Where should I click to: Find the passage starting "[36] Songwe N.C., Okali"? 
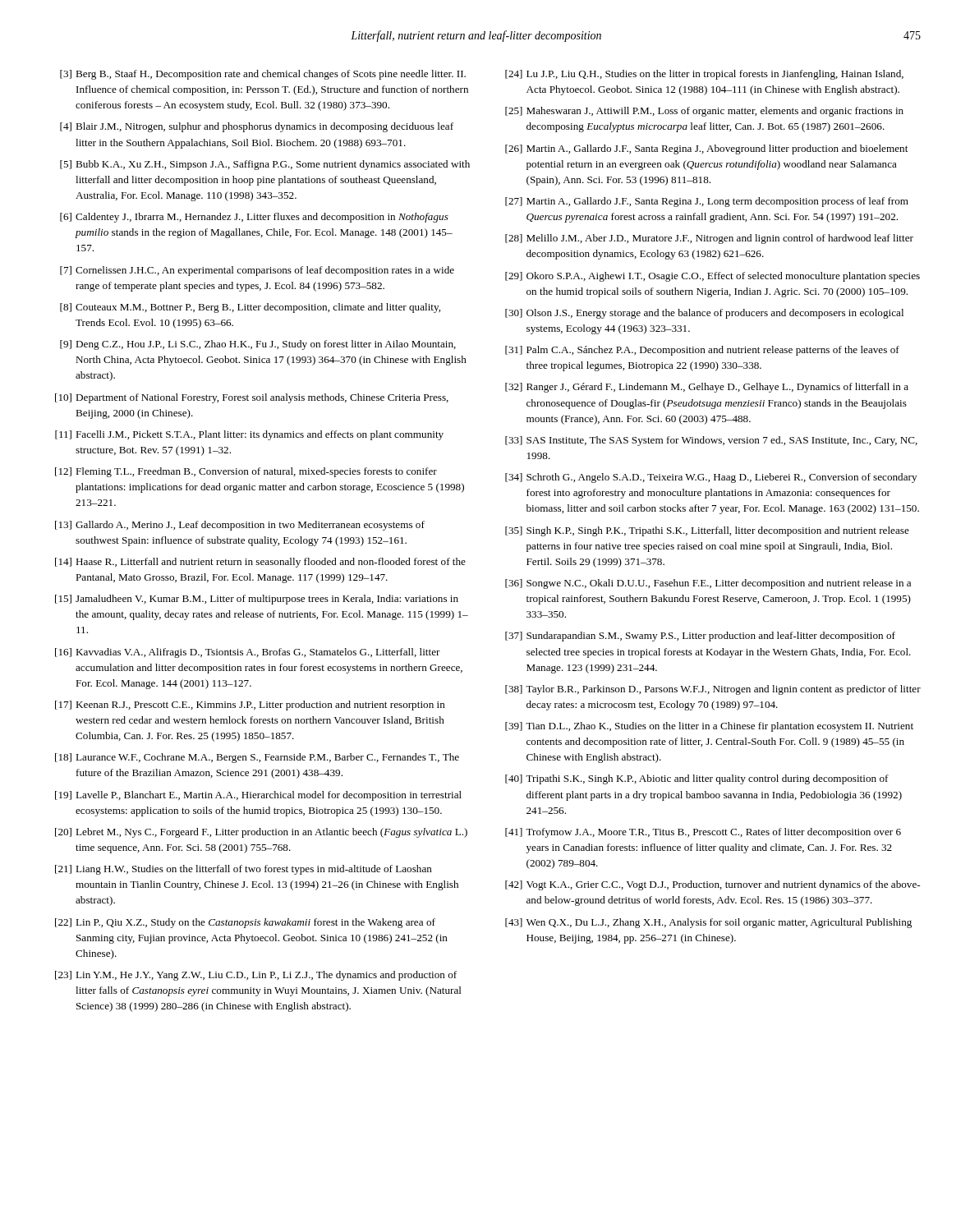tap(710, 598)
